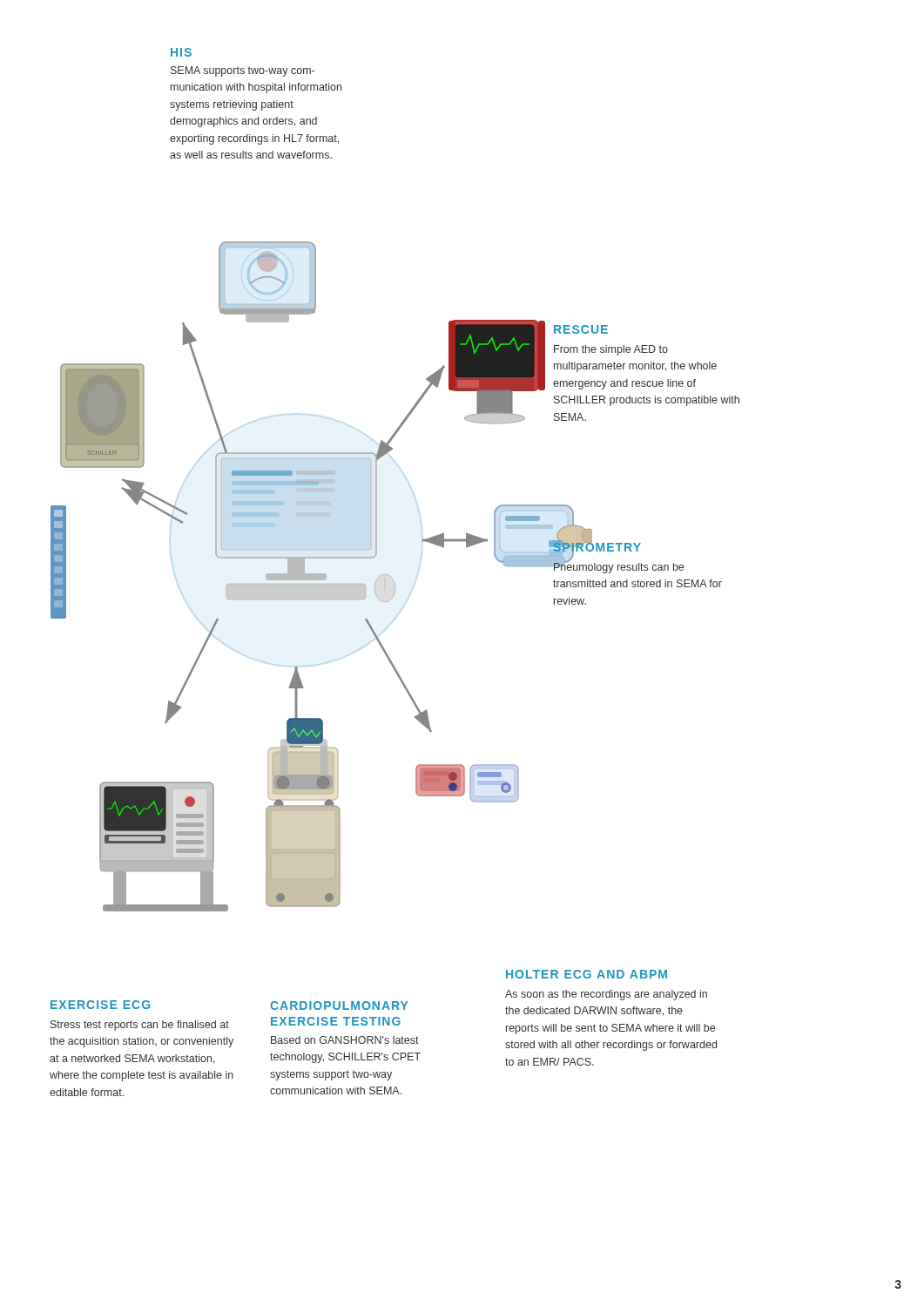The height and width of the screenshot is (1307, 924).
Task: Where is the passage that starts "As soon as"?
Action: tap(611, 1028)
